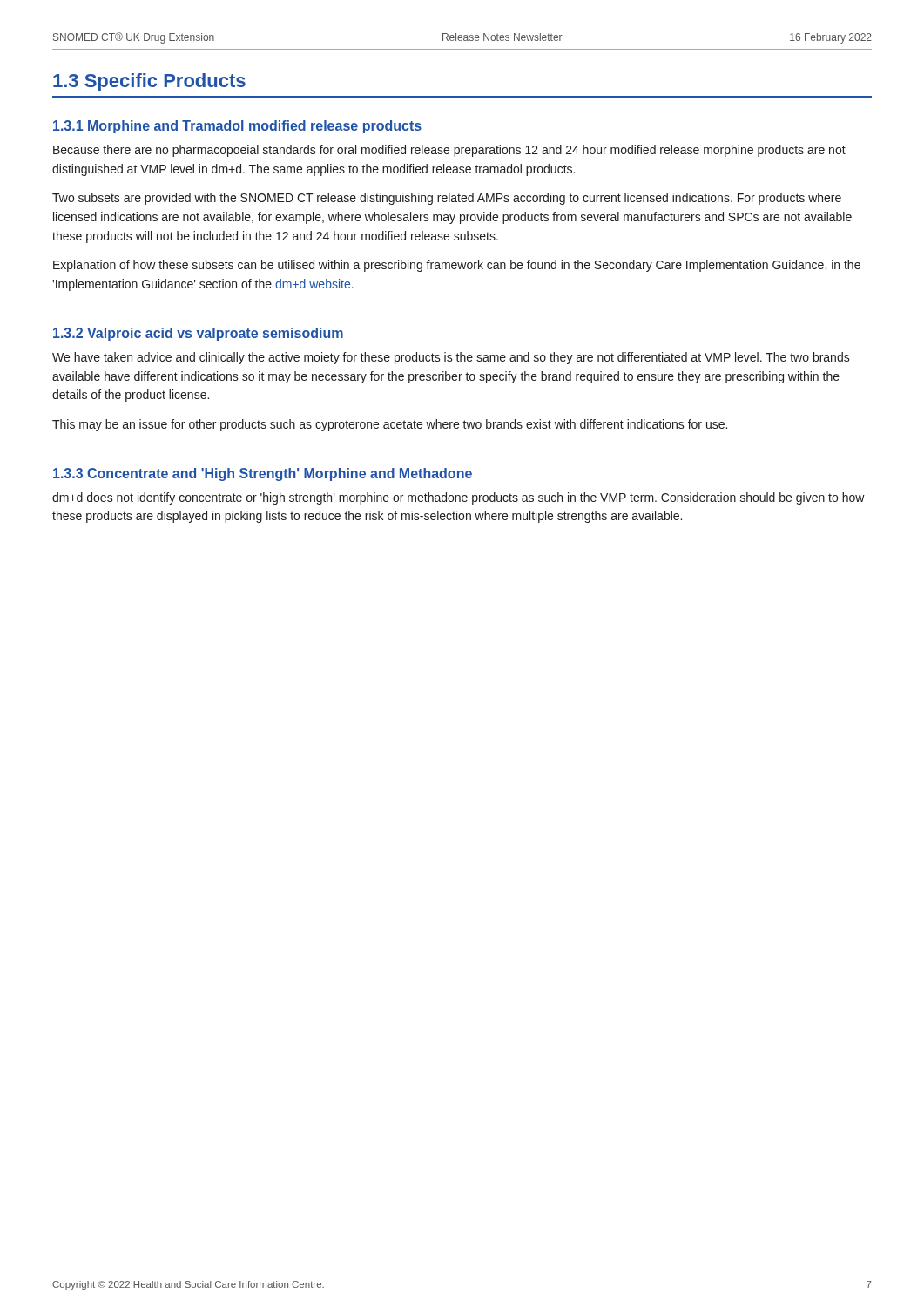Click on the element starting "We have taken advice and clinically"
Screen dimensions: 1307x924
(451, 376)
